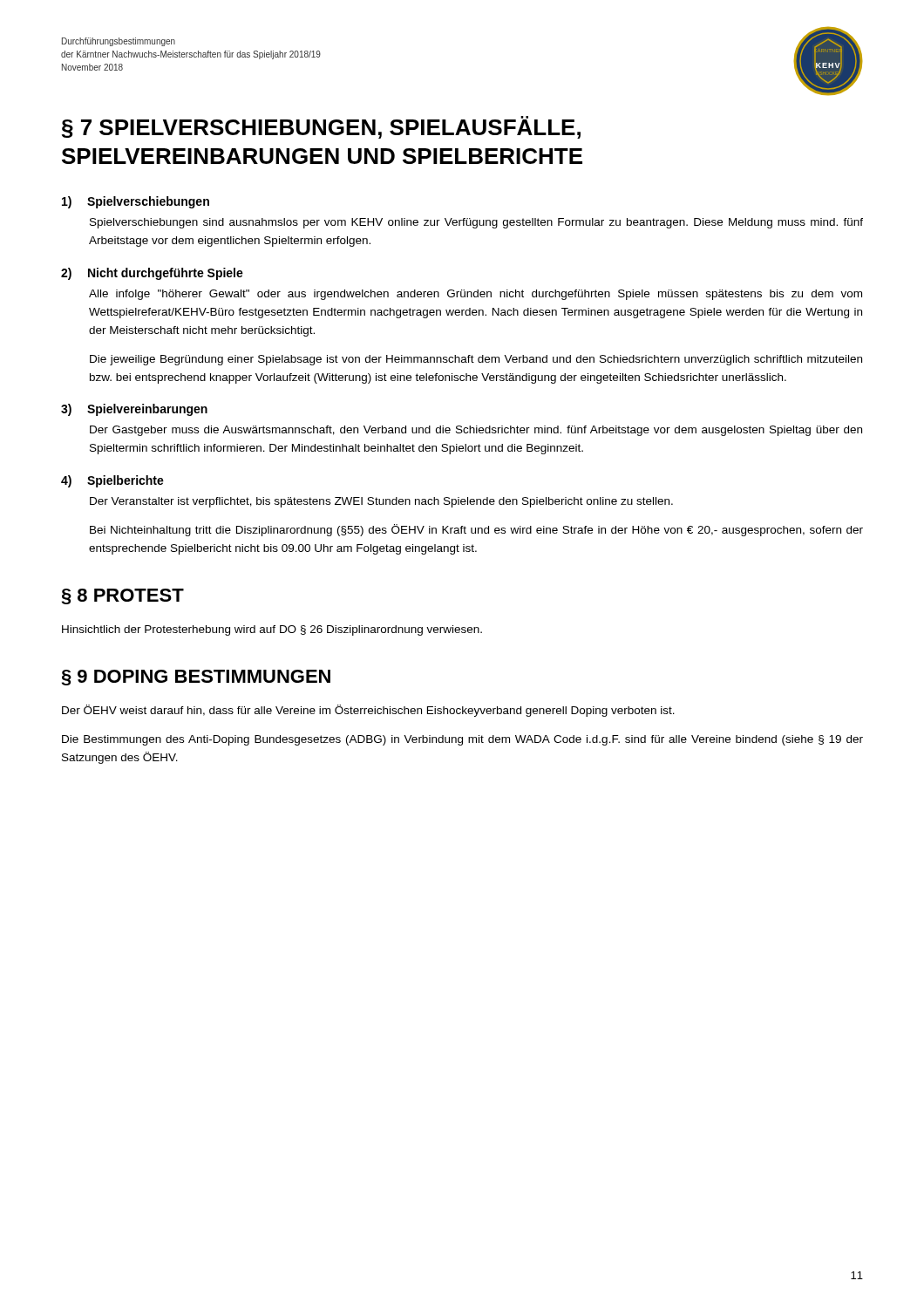This screenshot has width=924, height=1308.
Task: Find the element starting "§ 9 DOPING BESTIMMUNGEN"
Action: click(196, 676)
